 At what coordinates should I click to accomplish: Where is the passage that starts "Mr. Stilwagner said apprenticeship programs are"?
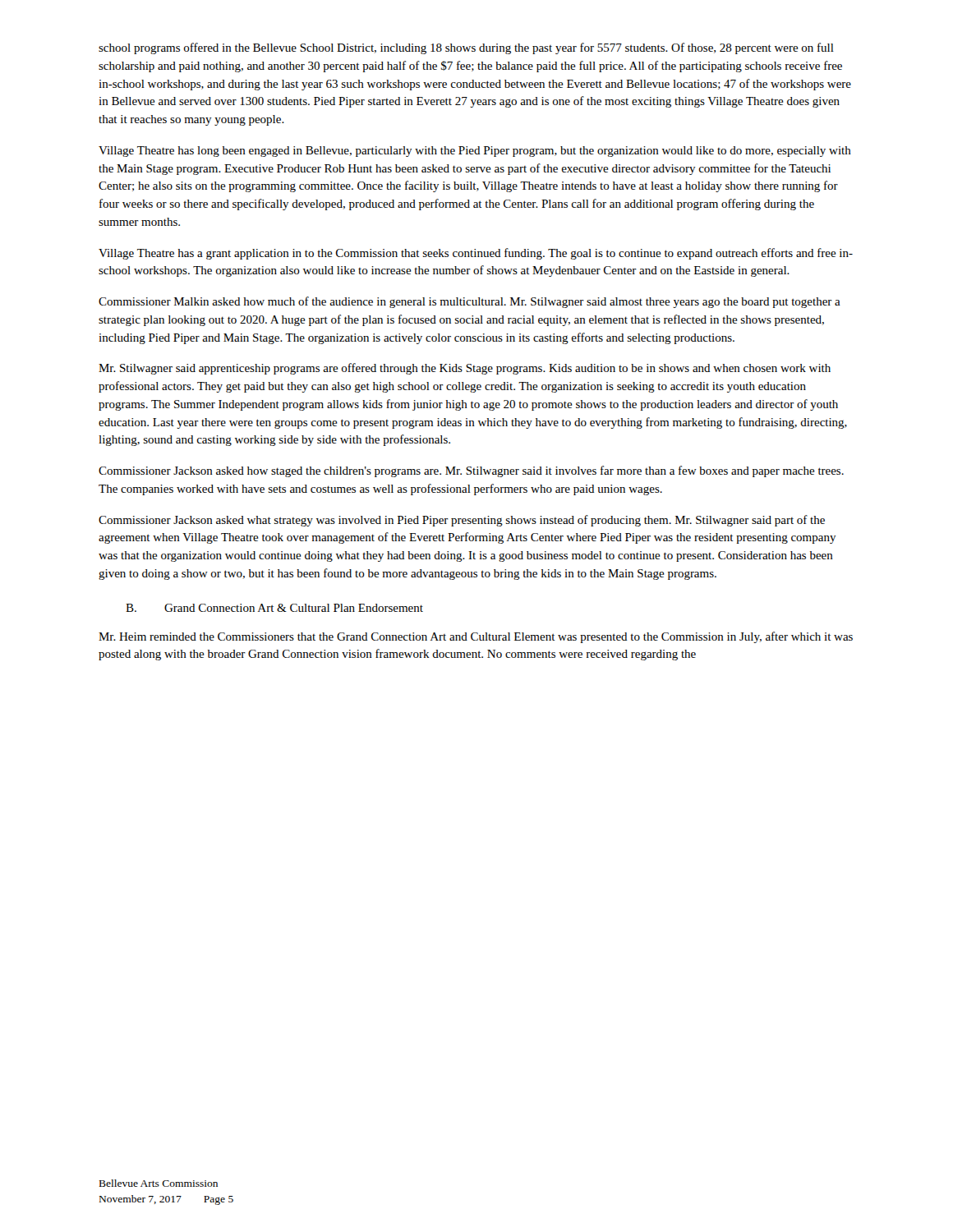[x=473, y=404]
